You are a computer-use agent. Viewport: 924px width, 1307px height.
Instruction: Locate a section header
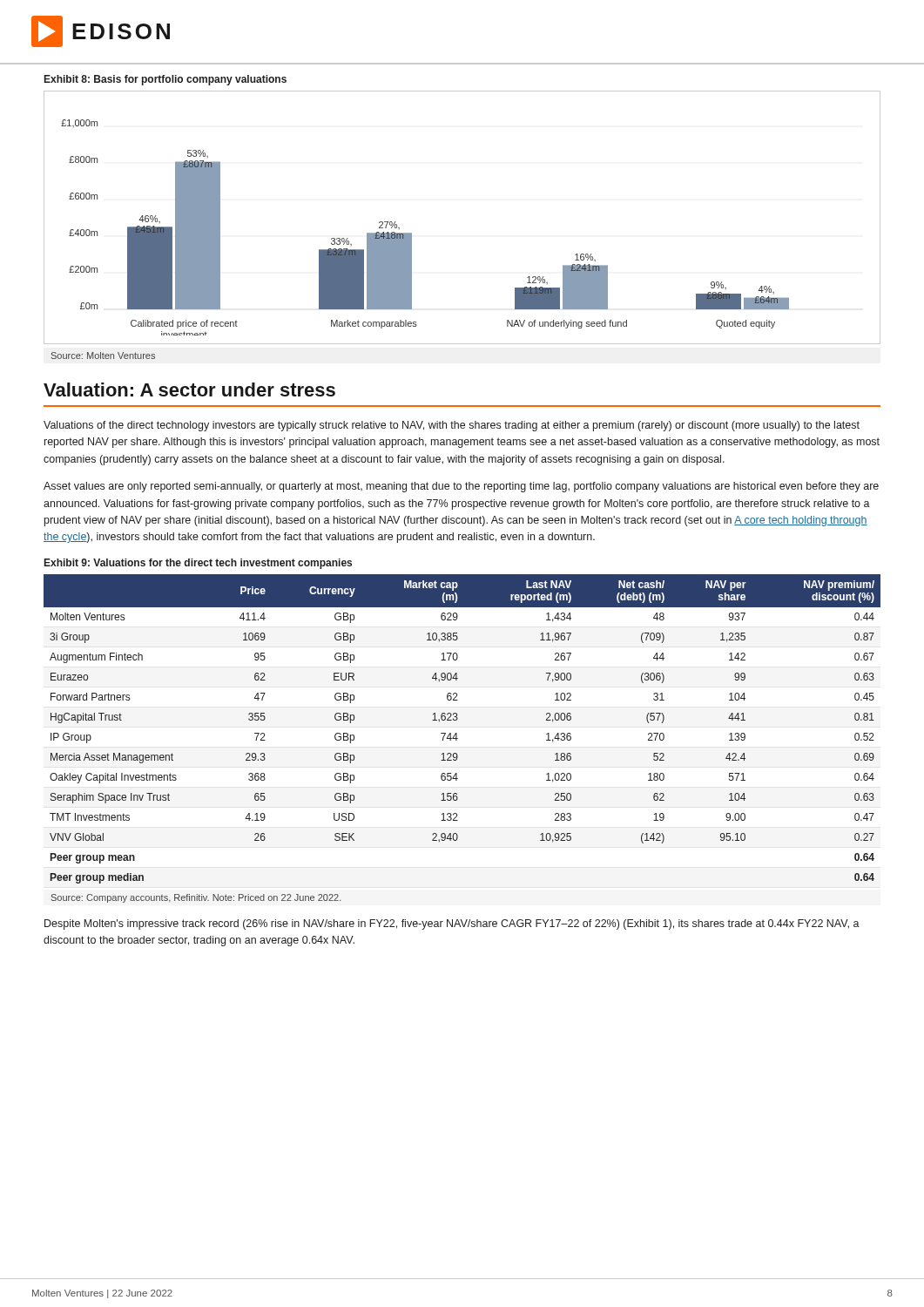coord(190,390)
